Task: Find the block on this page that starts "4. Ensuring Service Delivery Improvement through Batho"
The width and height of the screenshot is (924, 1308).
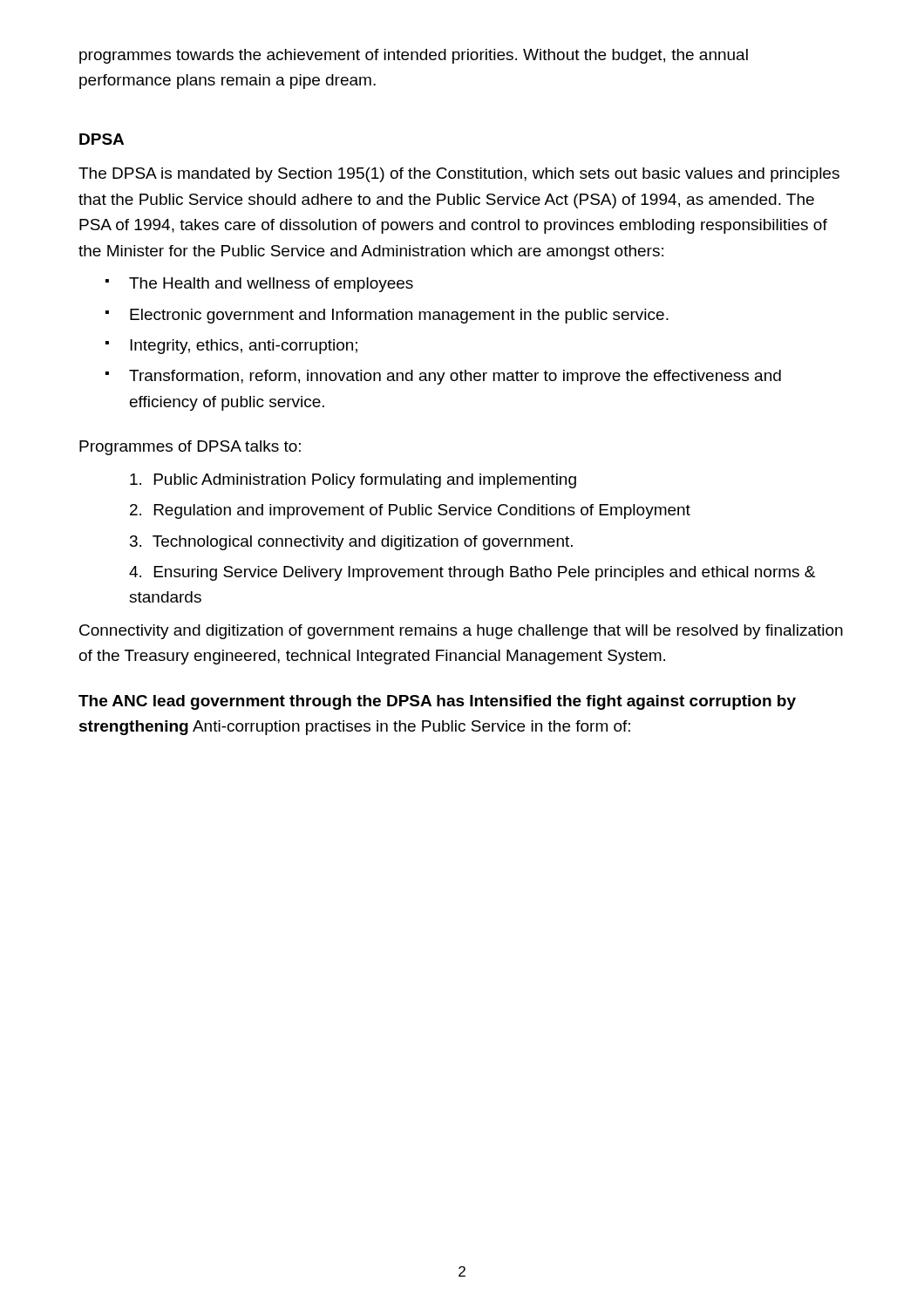Action: coord(472,584)
